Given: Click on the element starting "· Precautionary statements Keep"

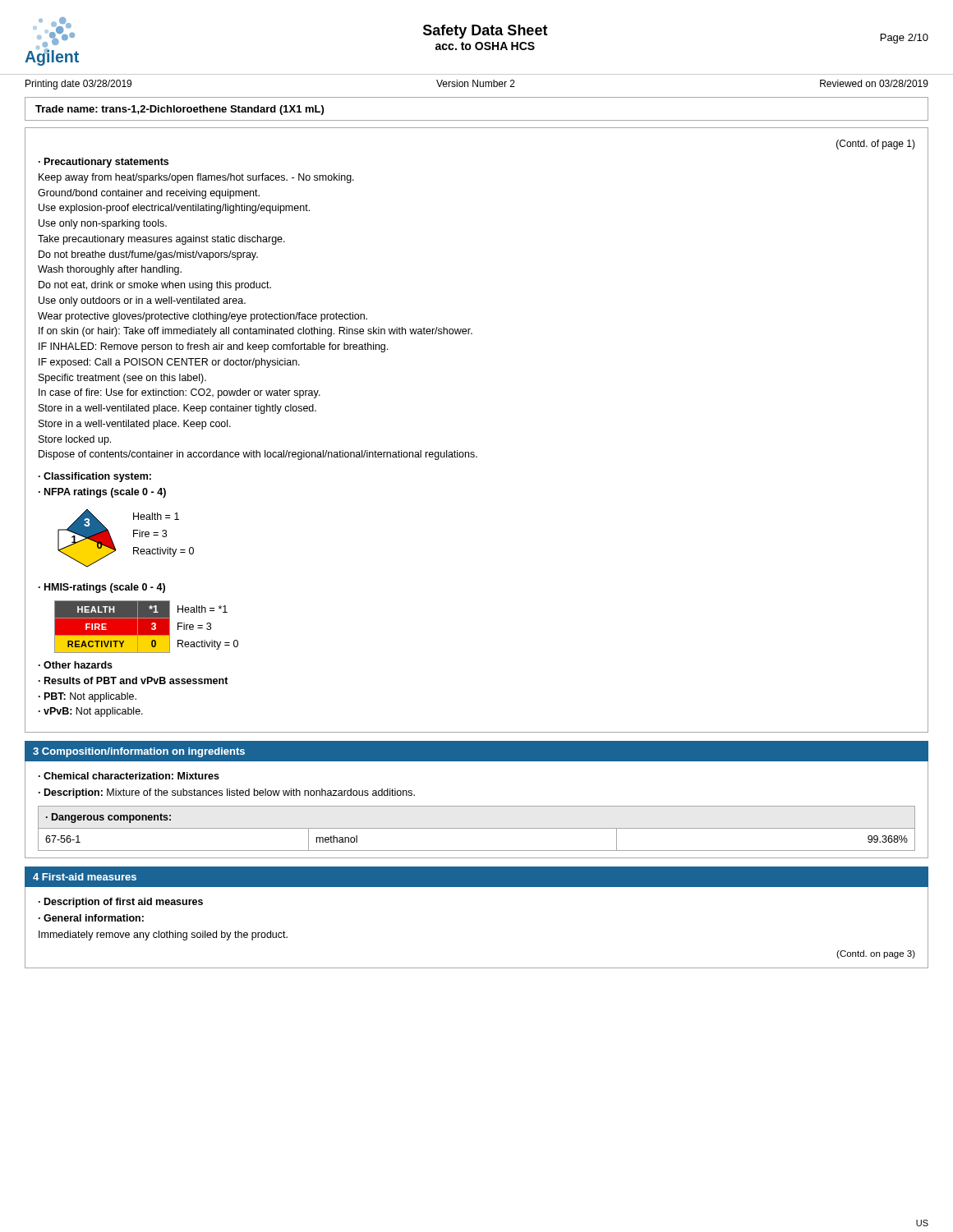Looking at the screenshot, I should point(258,308).
